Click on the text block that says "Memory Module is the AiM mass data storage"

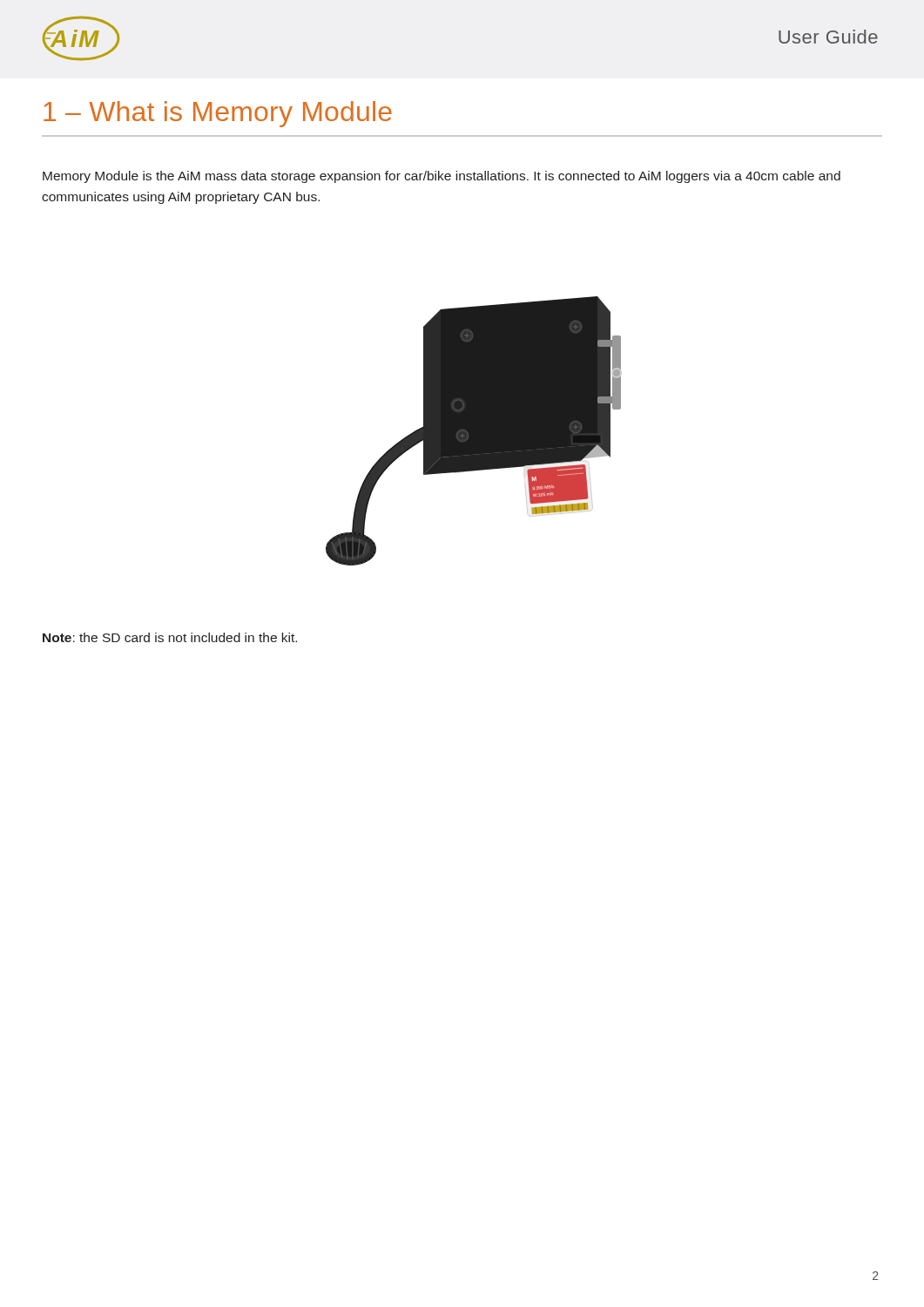click(x=441, y=186)
